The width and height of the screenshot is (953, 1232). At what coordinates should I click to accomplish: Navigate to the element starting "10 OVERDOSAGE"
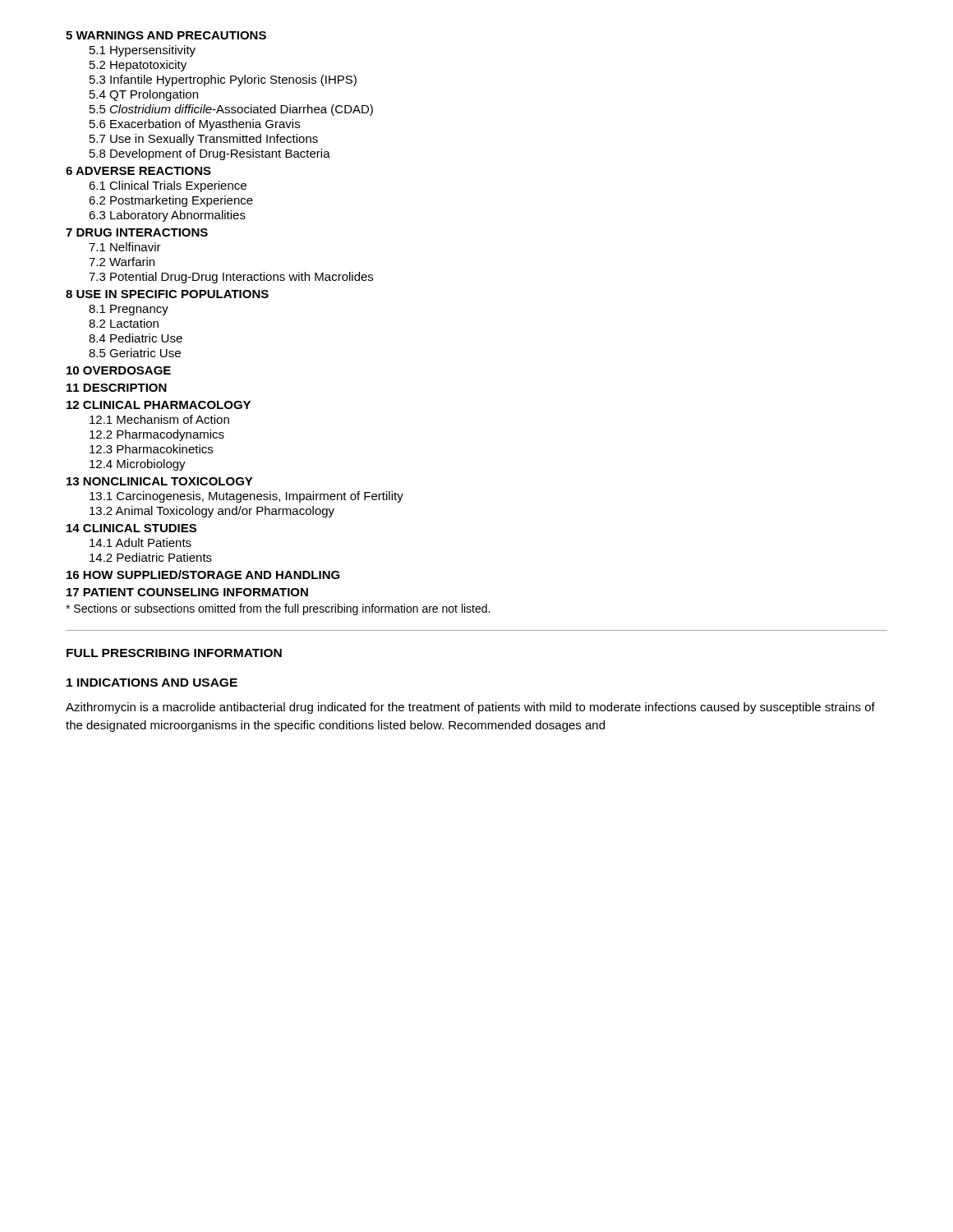point(118,370)
